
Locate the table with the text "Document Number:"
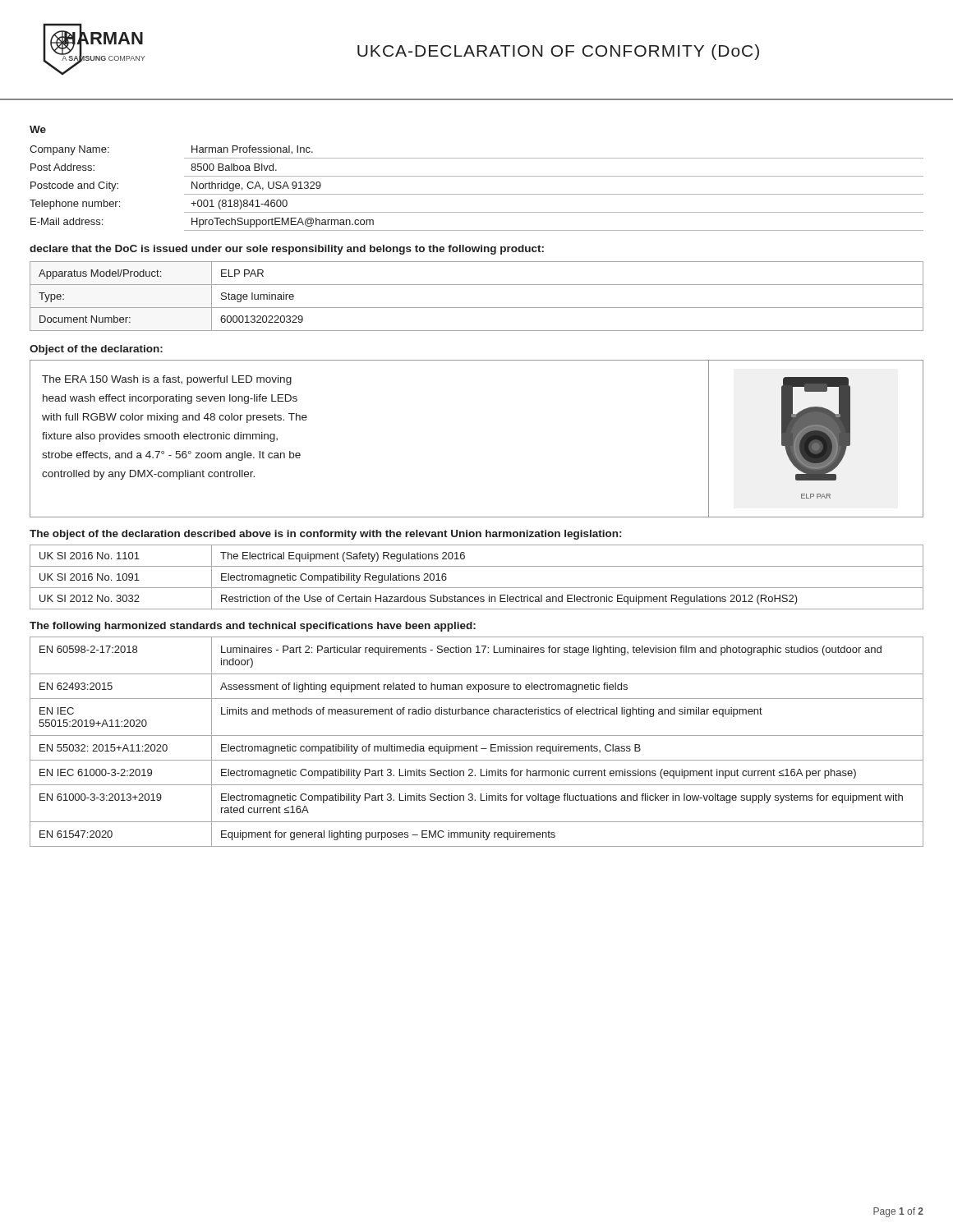pyautogui.click(x=476, y=296)
